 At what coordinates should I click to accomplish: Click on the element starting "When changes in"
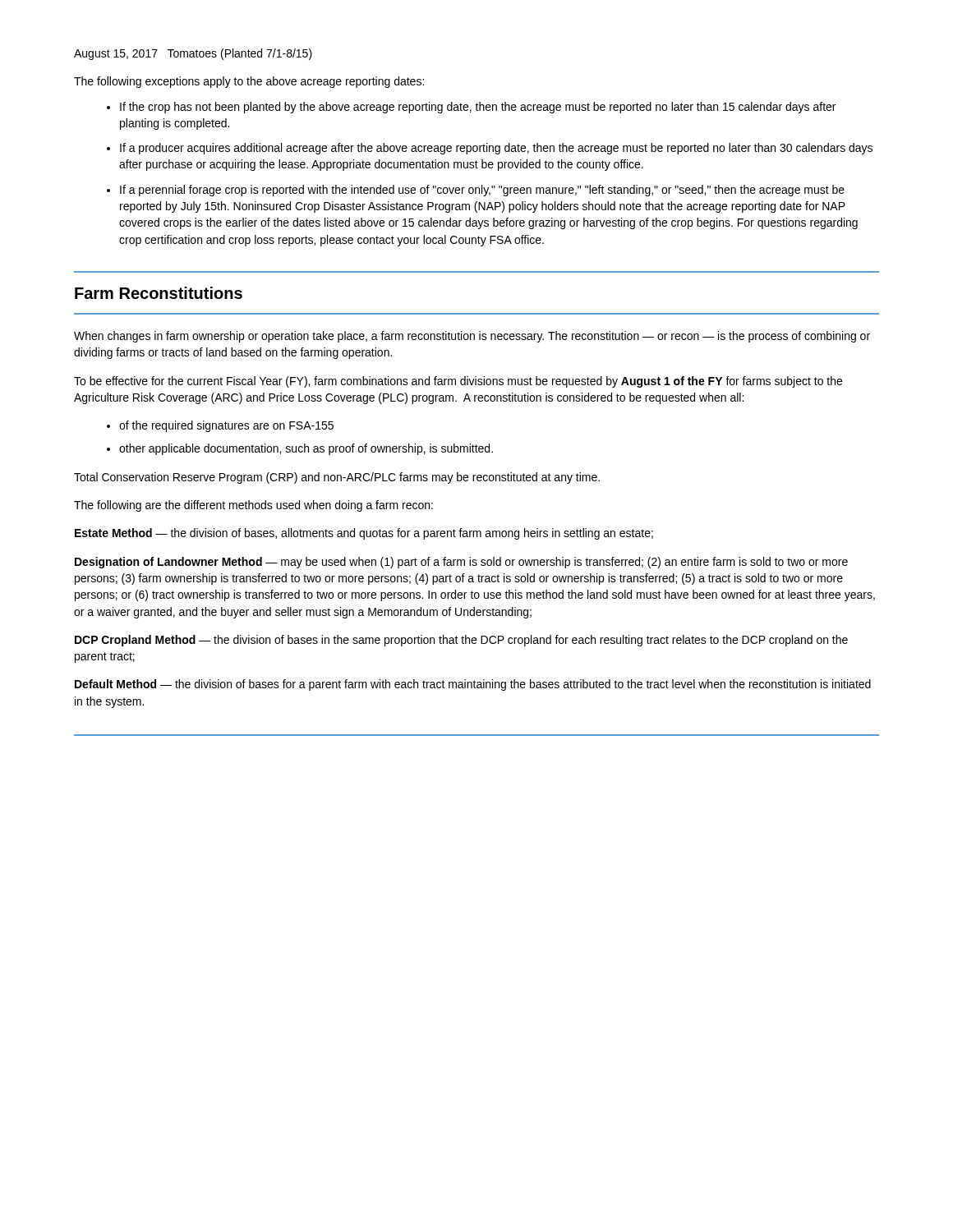pos(472,344)
